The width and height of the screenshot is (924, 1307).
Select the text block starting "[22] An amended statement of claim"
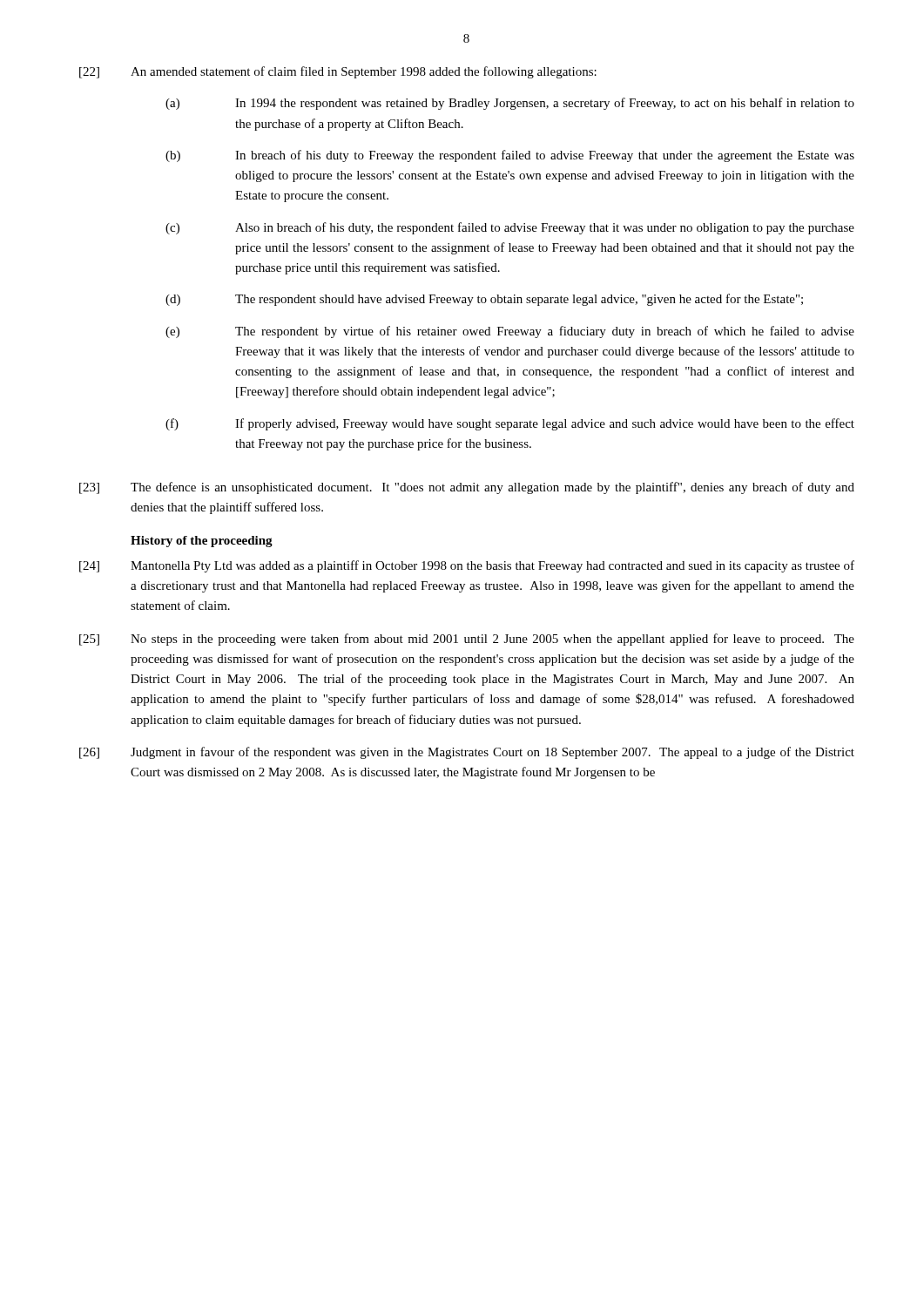466,264
